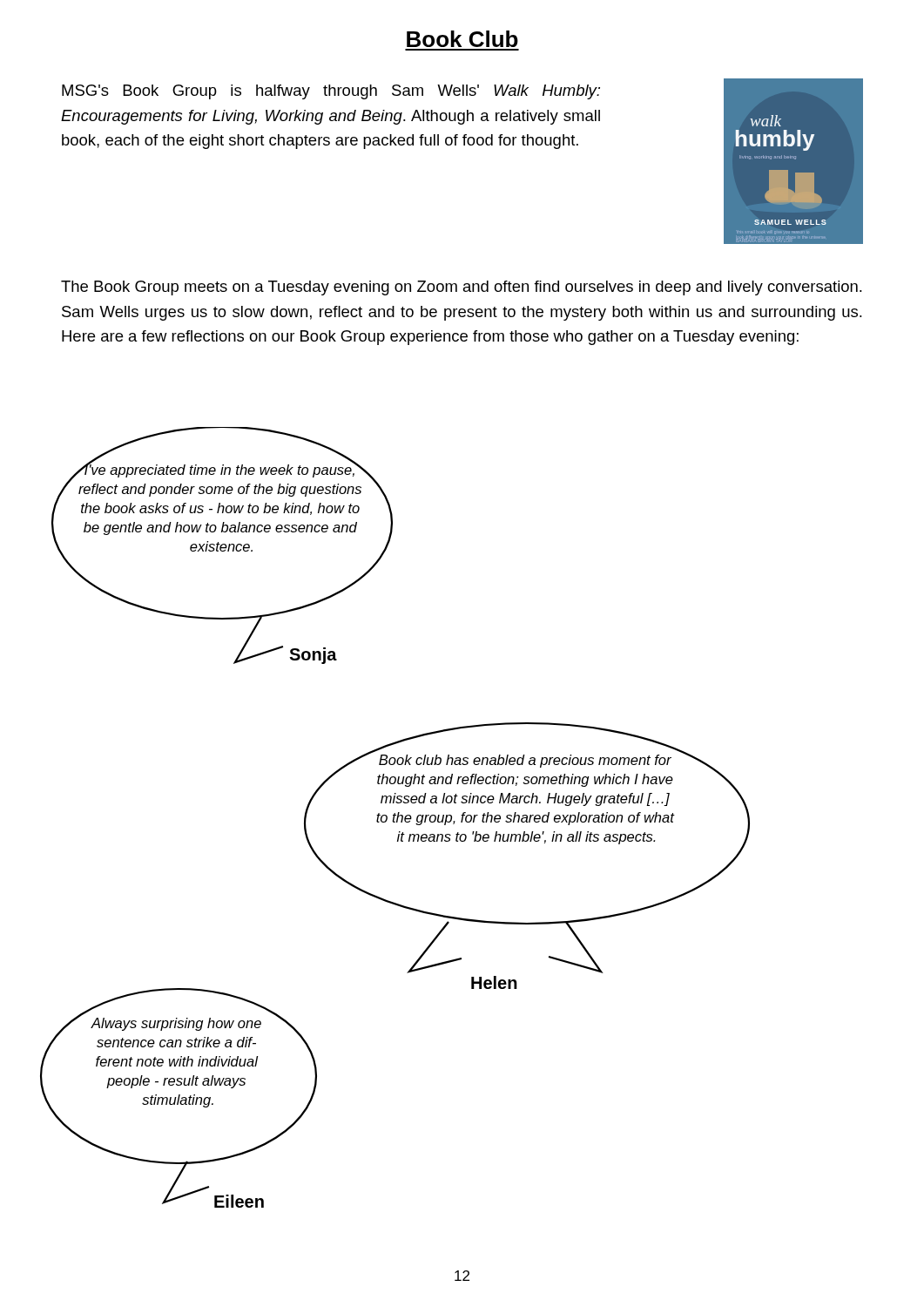
Task: Find the text block starting "The Book Group meets on"
Action: (462, 311)
